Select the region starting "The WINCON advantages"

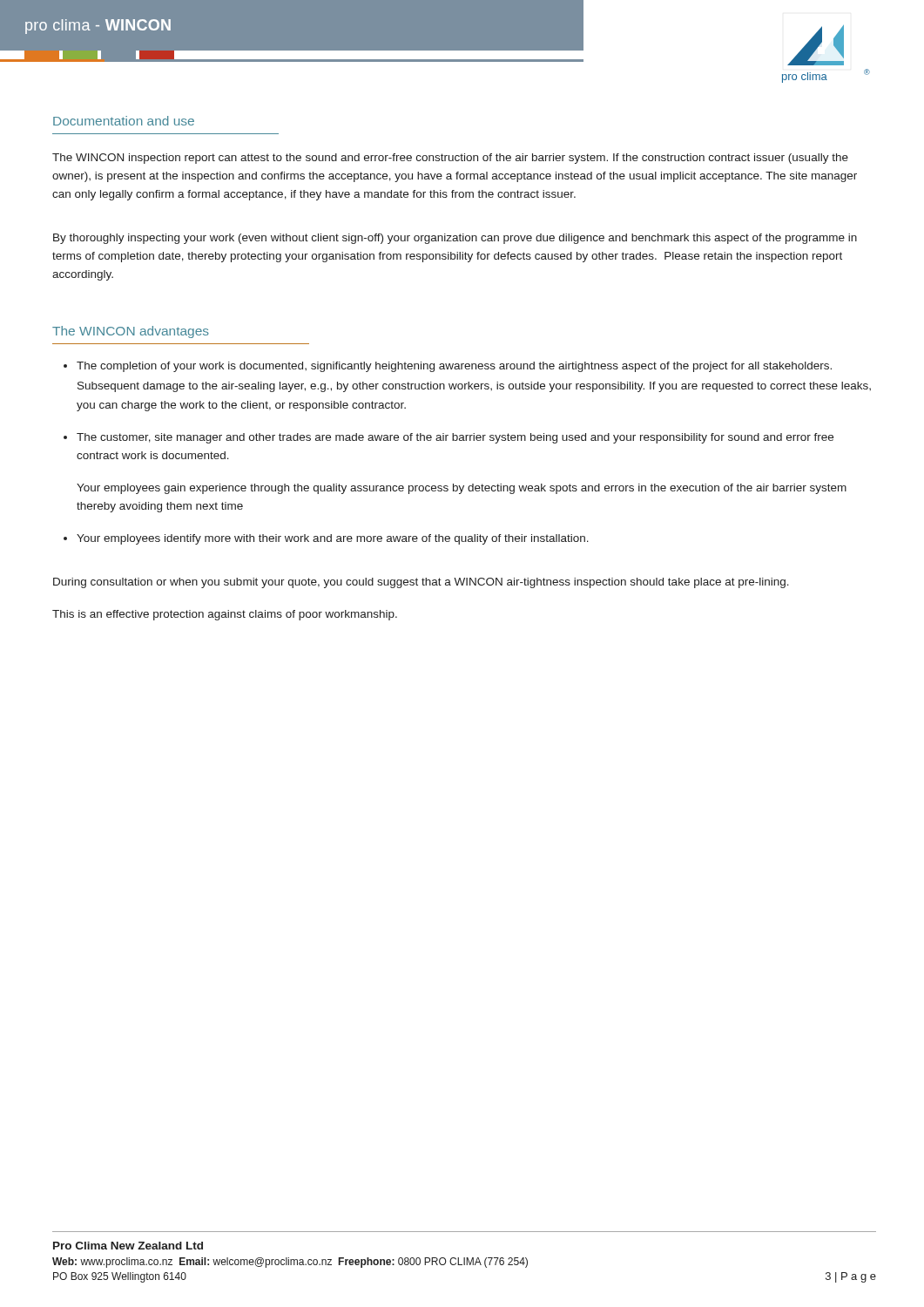pos(131,331)
